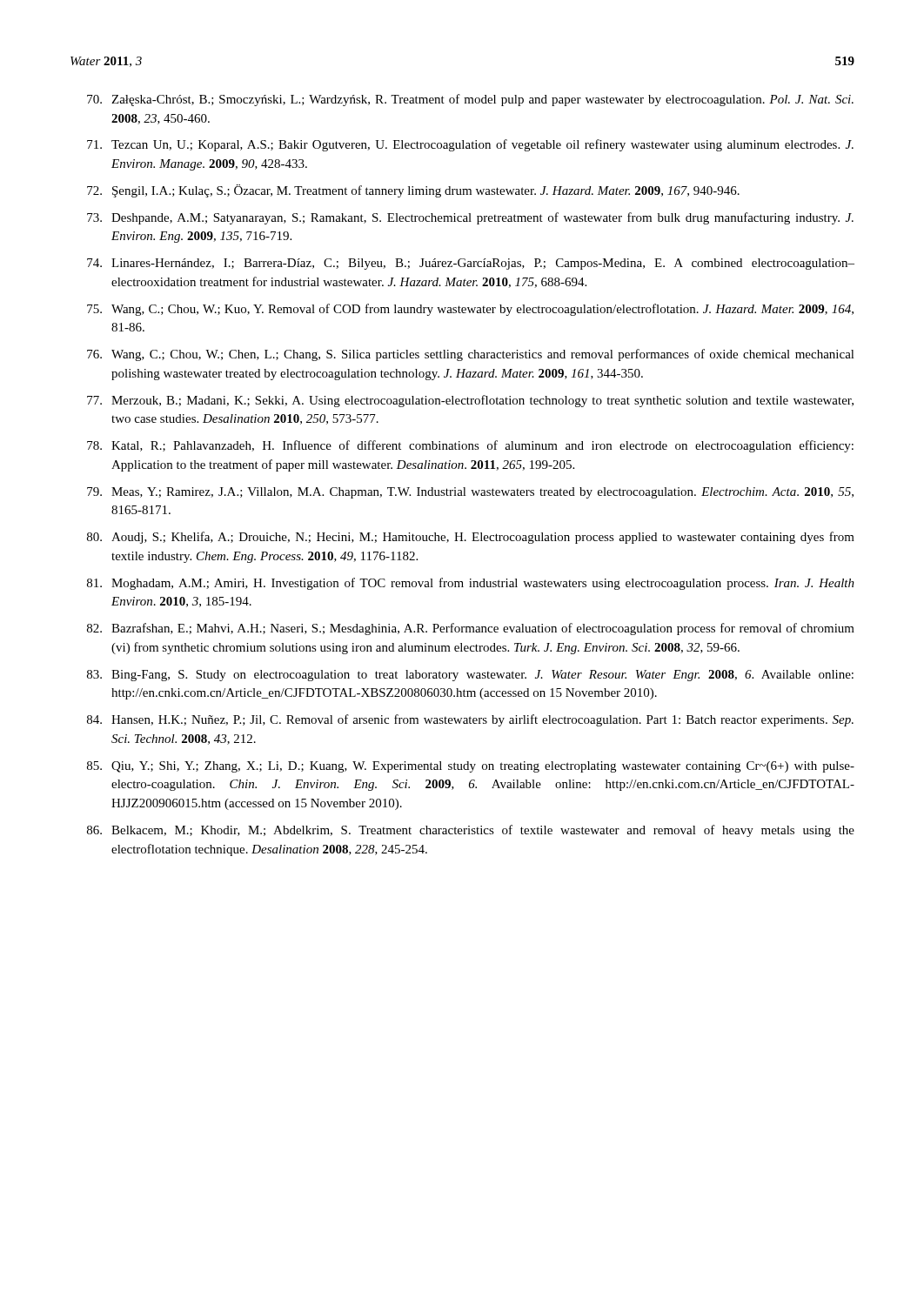Where is the passage that starts "70. Załęska-Chróst, B.; Smoczyński, L.; Wardzyńsk, R."?
Screen dimensions: 1305x924
tap(462, 109)
